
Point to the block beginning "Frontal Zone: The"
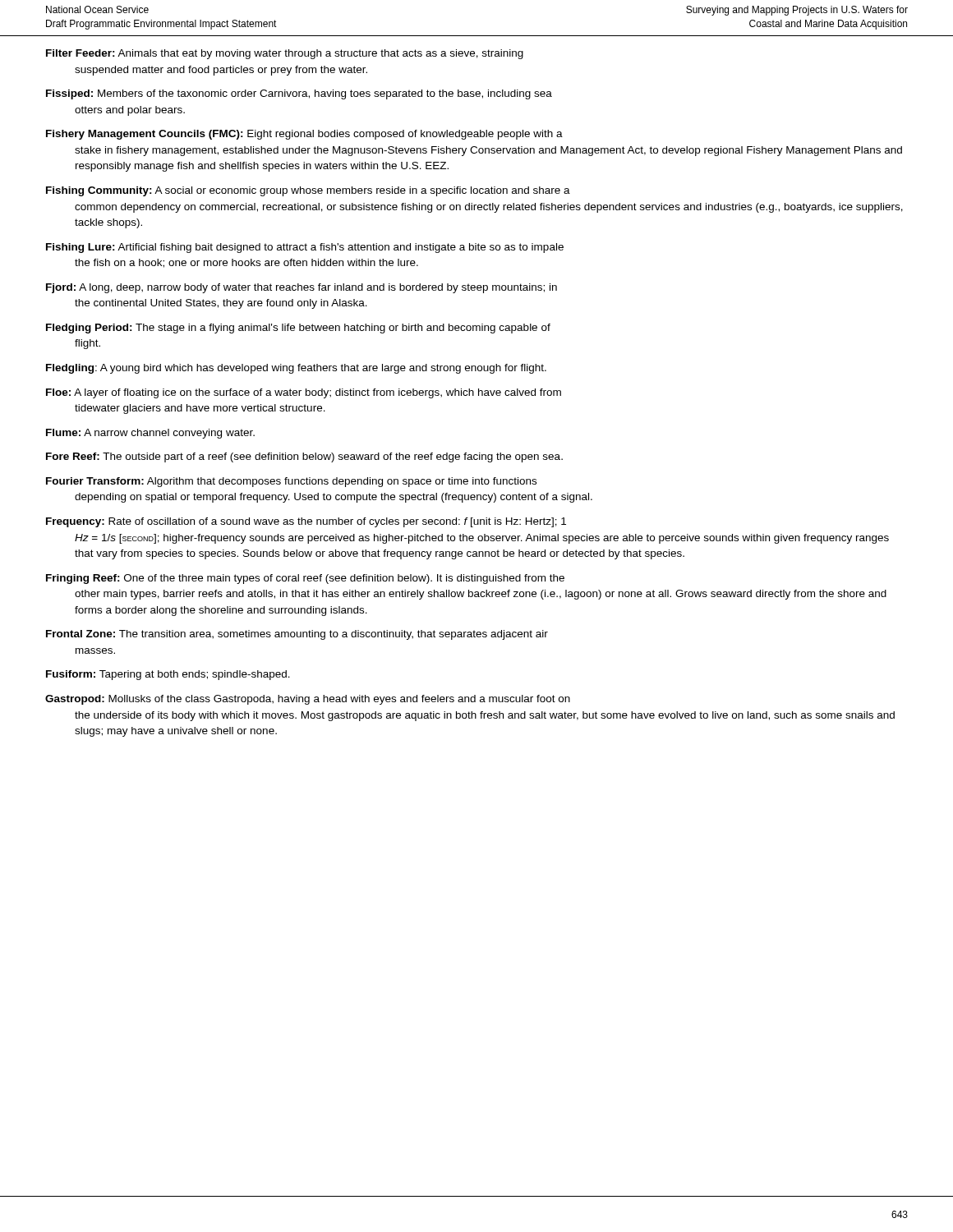pyautogui.click(x=296, y=642)
